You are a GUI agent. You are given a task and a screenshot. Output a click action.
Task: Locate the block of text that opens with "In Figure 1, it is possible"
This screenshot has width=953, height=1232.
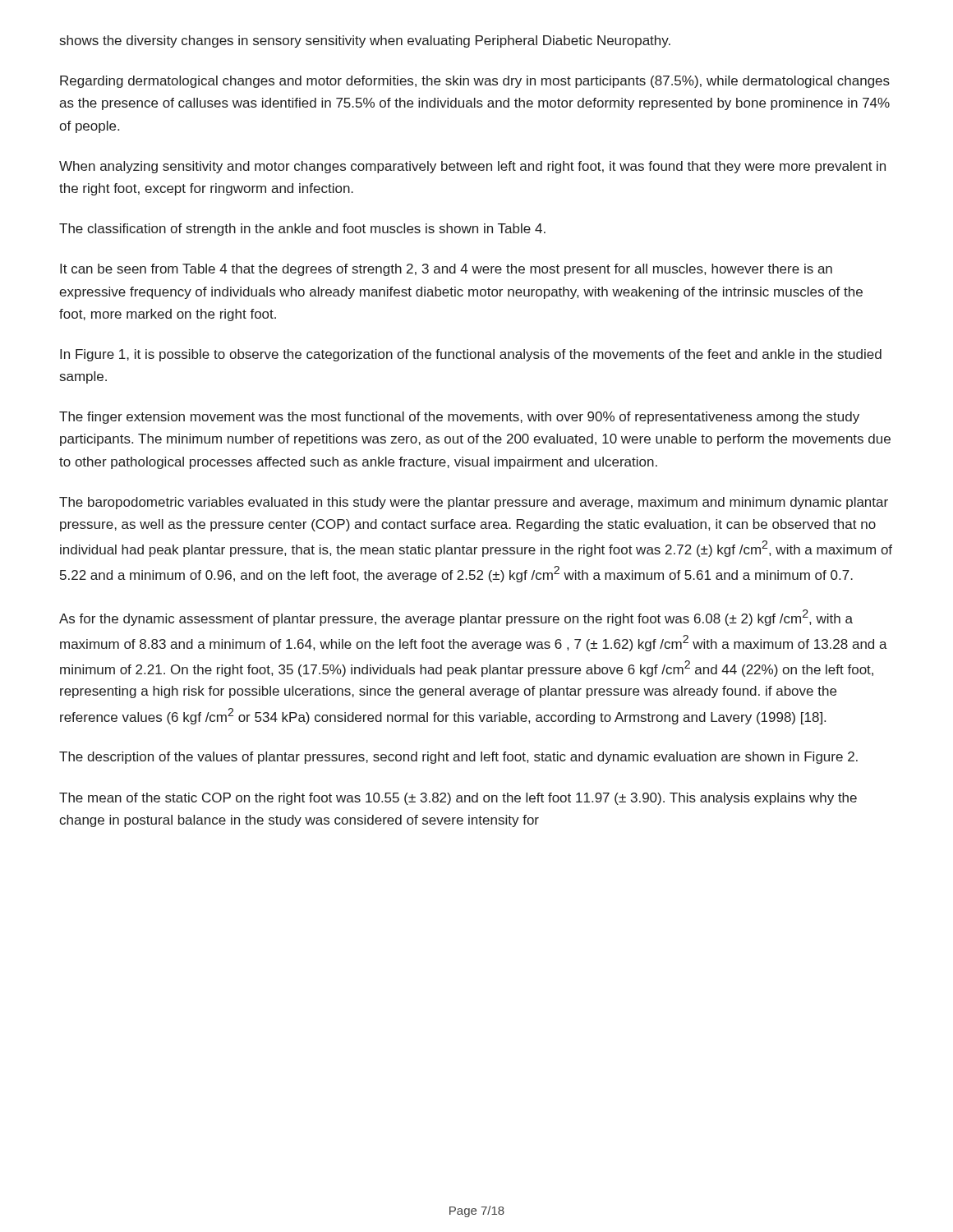click(471, 365)
